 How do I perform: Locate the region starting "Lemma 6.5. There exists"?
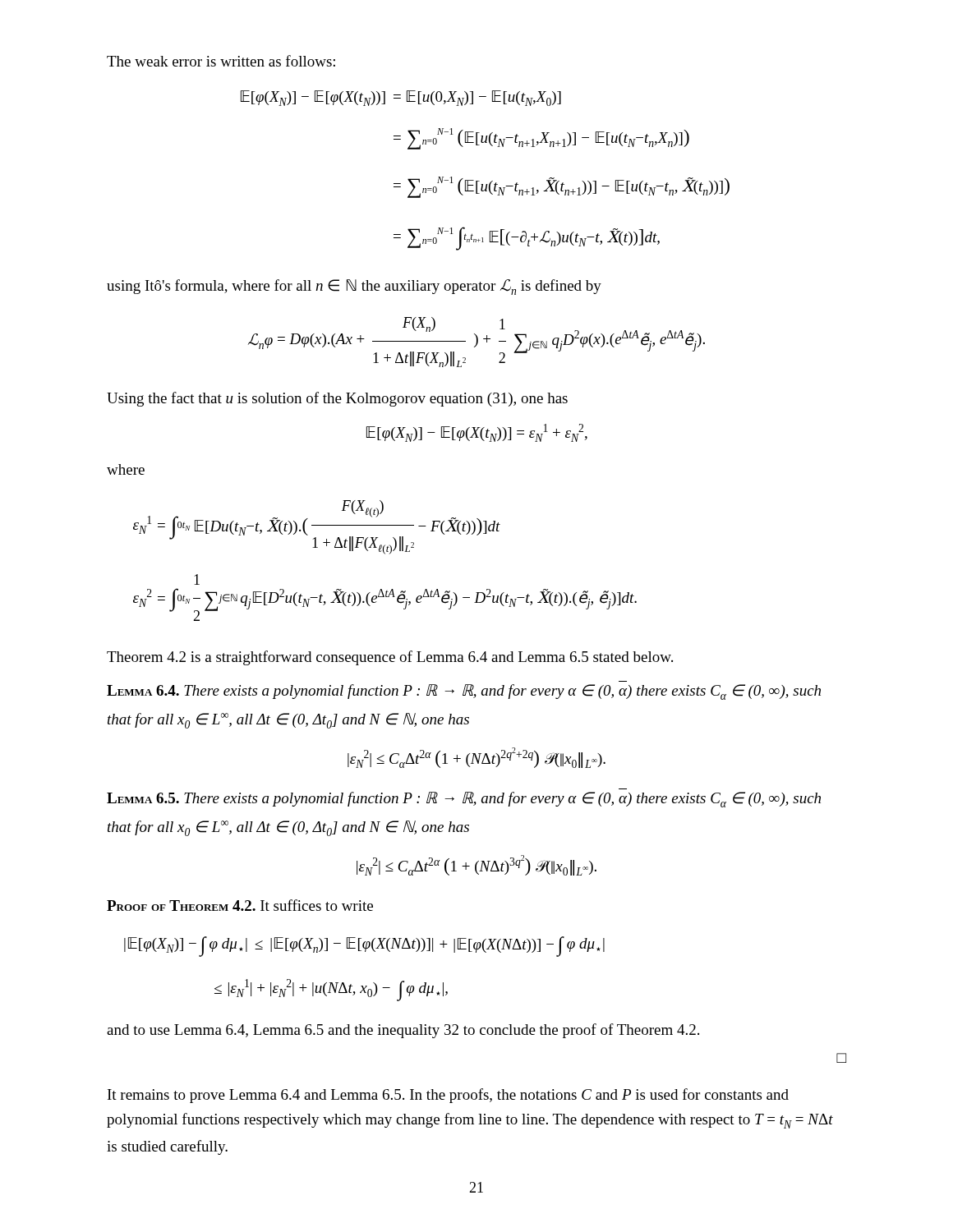[476, 835]
